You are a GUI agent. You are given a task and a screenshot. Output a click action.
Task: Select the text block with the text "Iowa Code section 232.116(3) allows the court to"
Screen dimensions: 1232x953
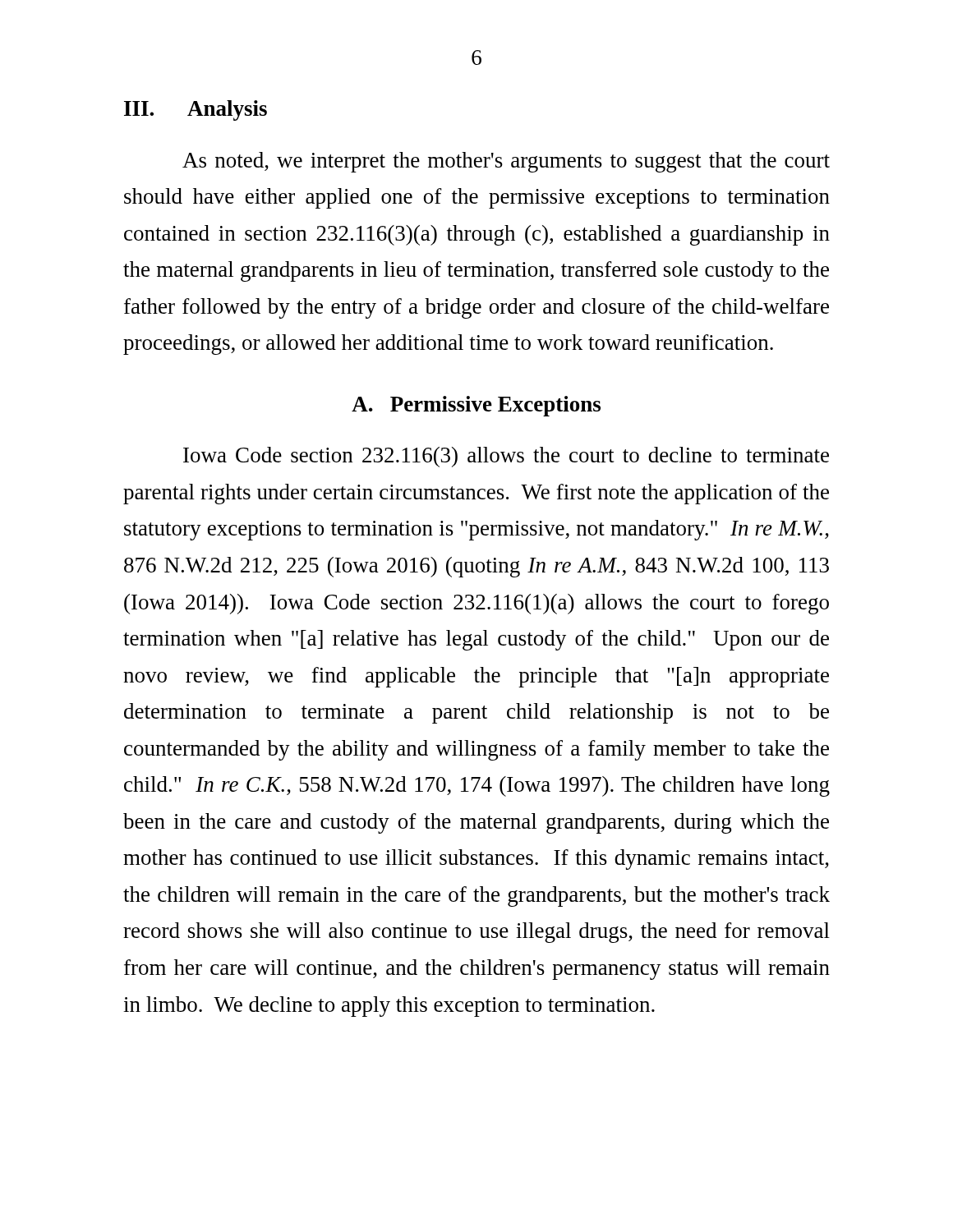(476, 730)
